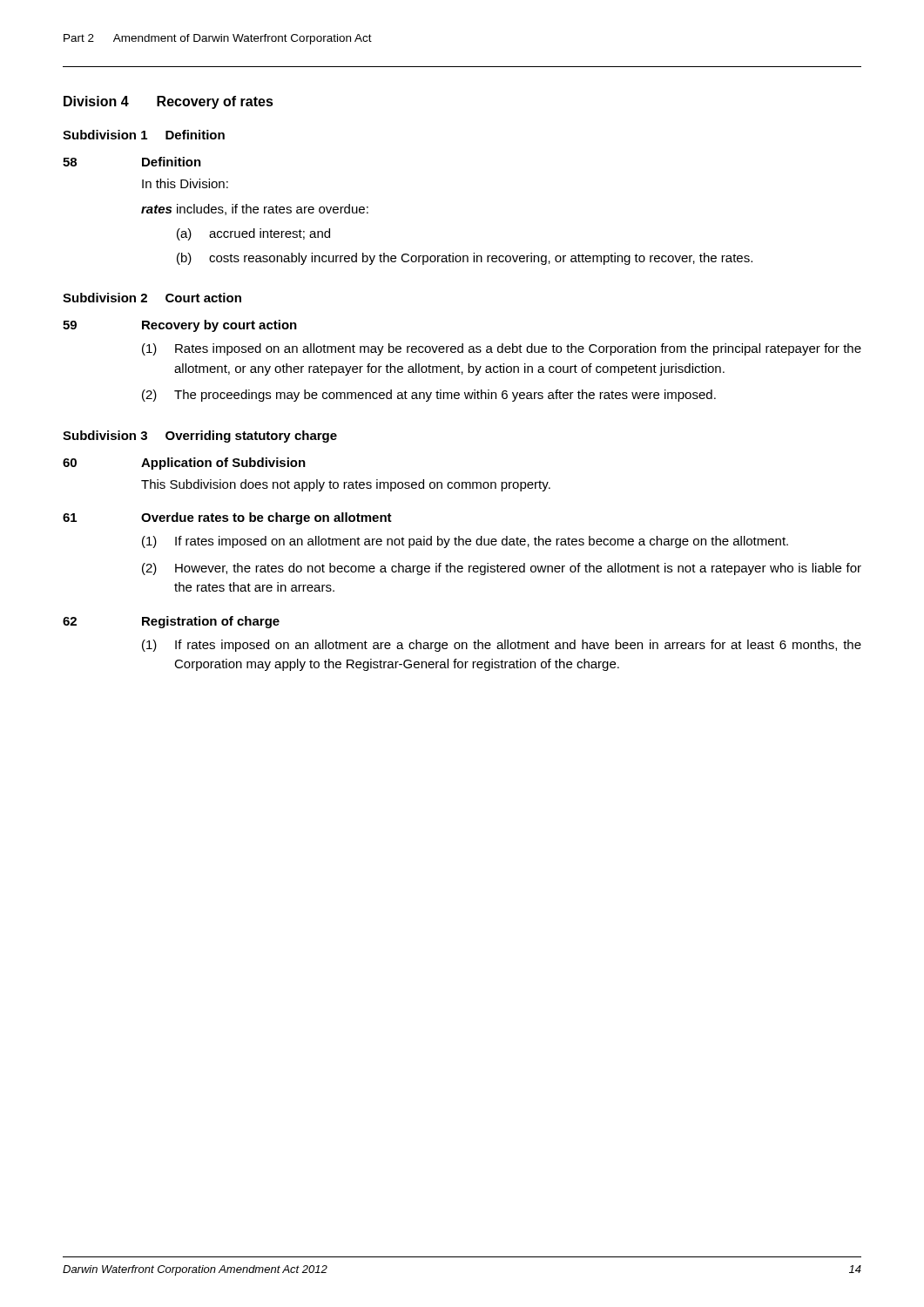
Task: Locate the passage starting "62 Registration of"
Action: point(171,620)
